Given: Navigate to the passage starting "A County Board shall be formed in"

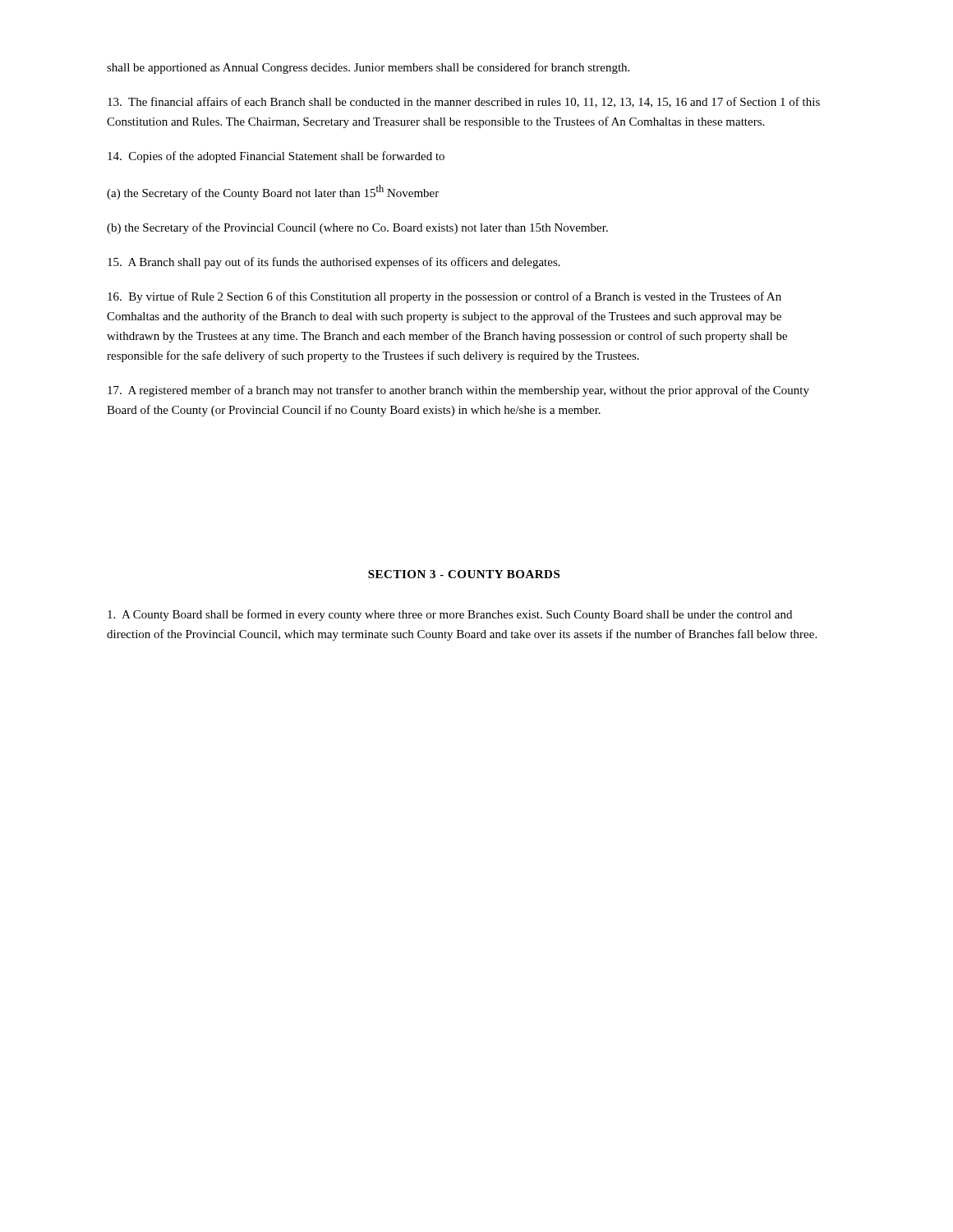Looking at the screenshot, I should (x=462, y=624).
